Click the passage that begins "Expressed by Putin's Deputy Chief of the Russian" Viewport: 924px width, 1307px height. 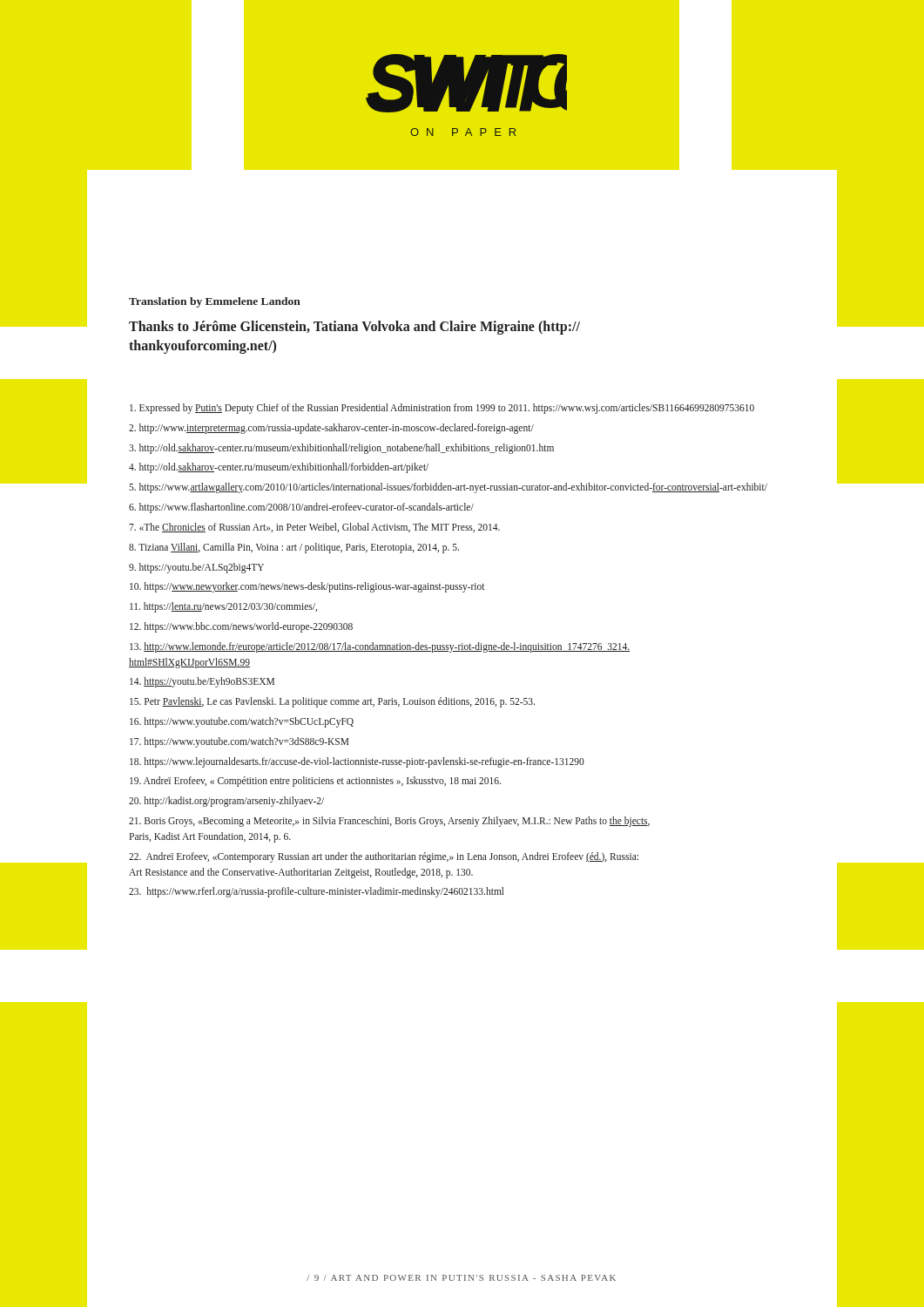coord(442,408)
